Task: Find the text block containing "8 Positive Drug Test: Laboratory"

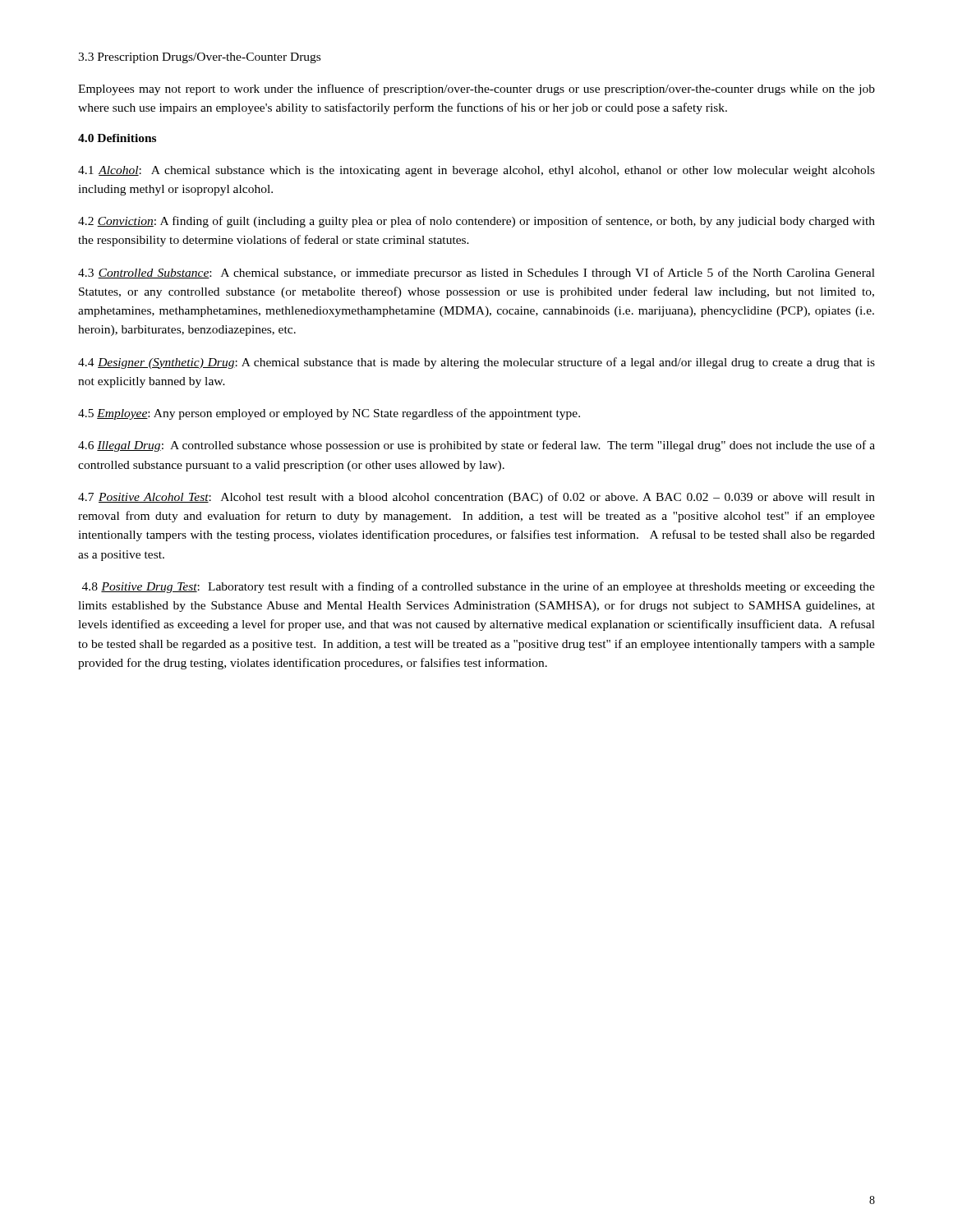Action: [x=476, y=624]
